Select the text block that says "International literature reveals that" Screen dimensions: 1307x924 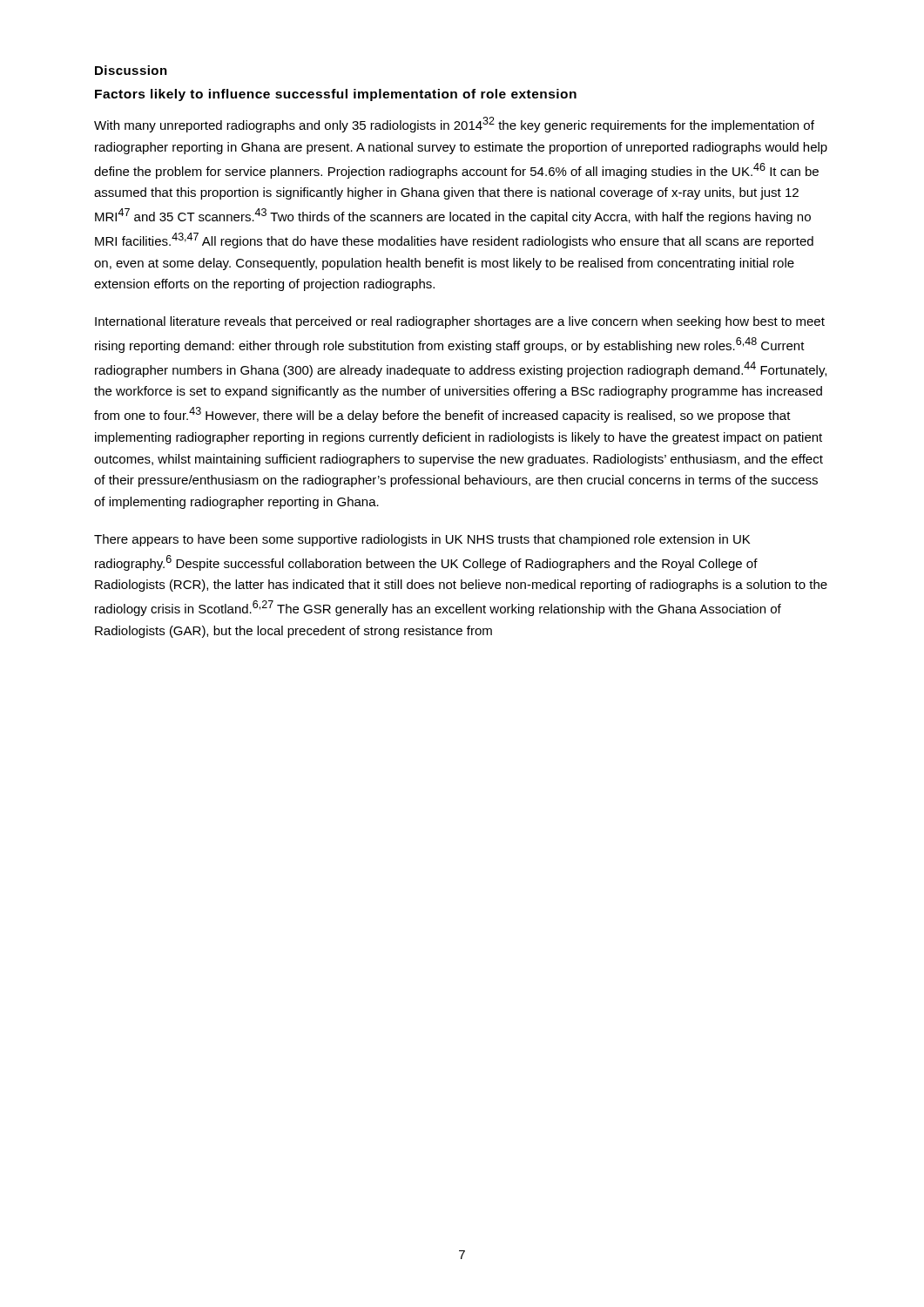(x=461, y=411)
